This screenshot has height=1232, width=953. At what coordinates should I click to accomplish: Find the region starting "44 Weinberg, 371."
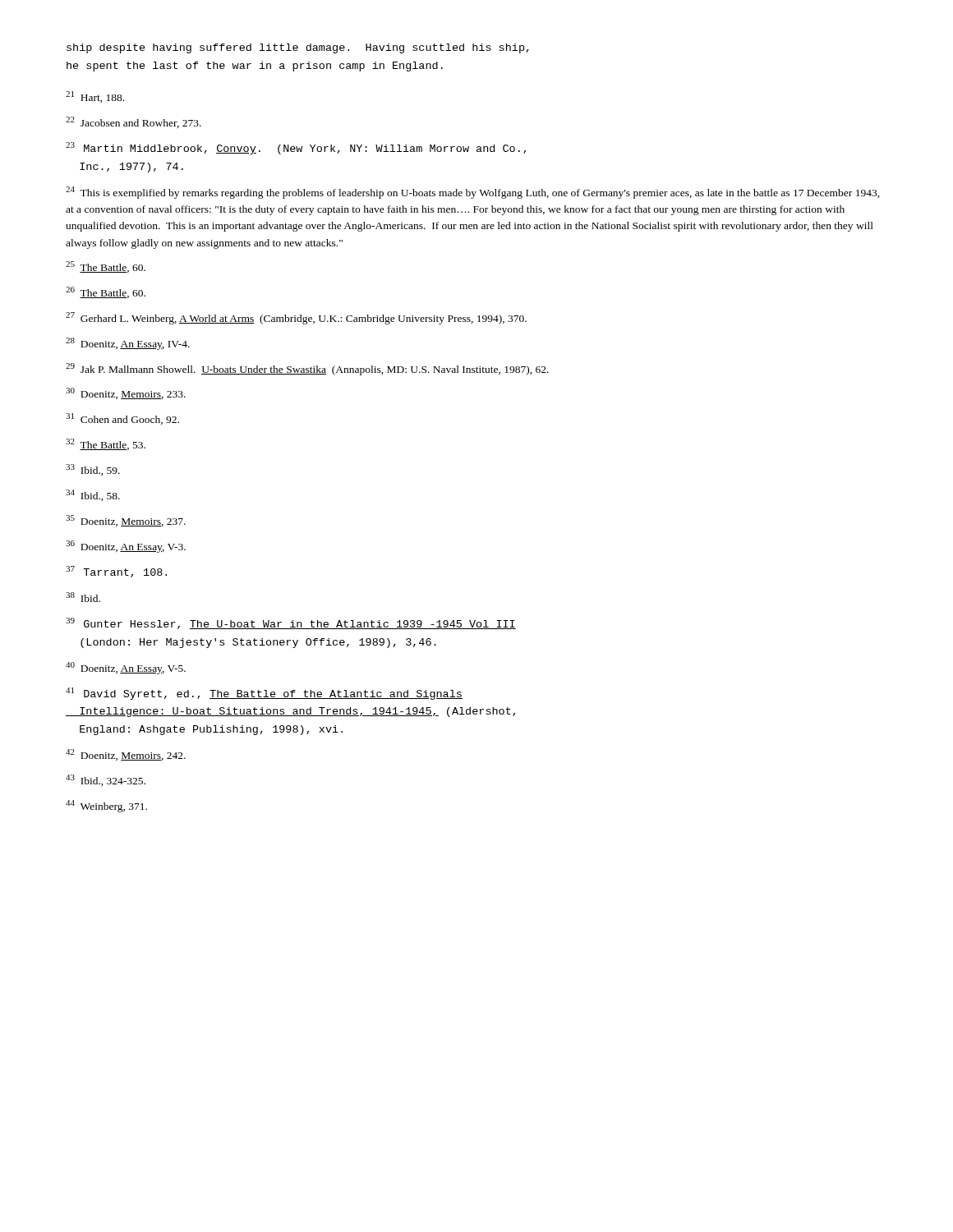[107, 805]
